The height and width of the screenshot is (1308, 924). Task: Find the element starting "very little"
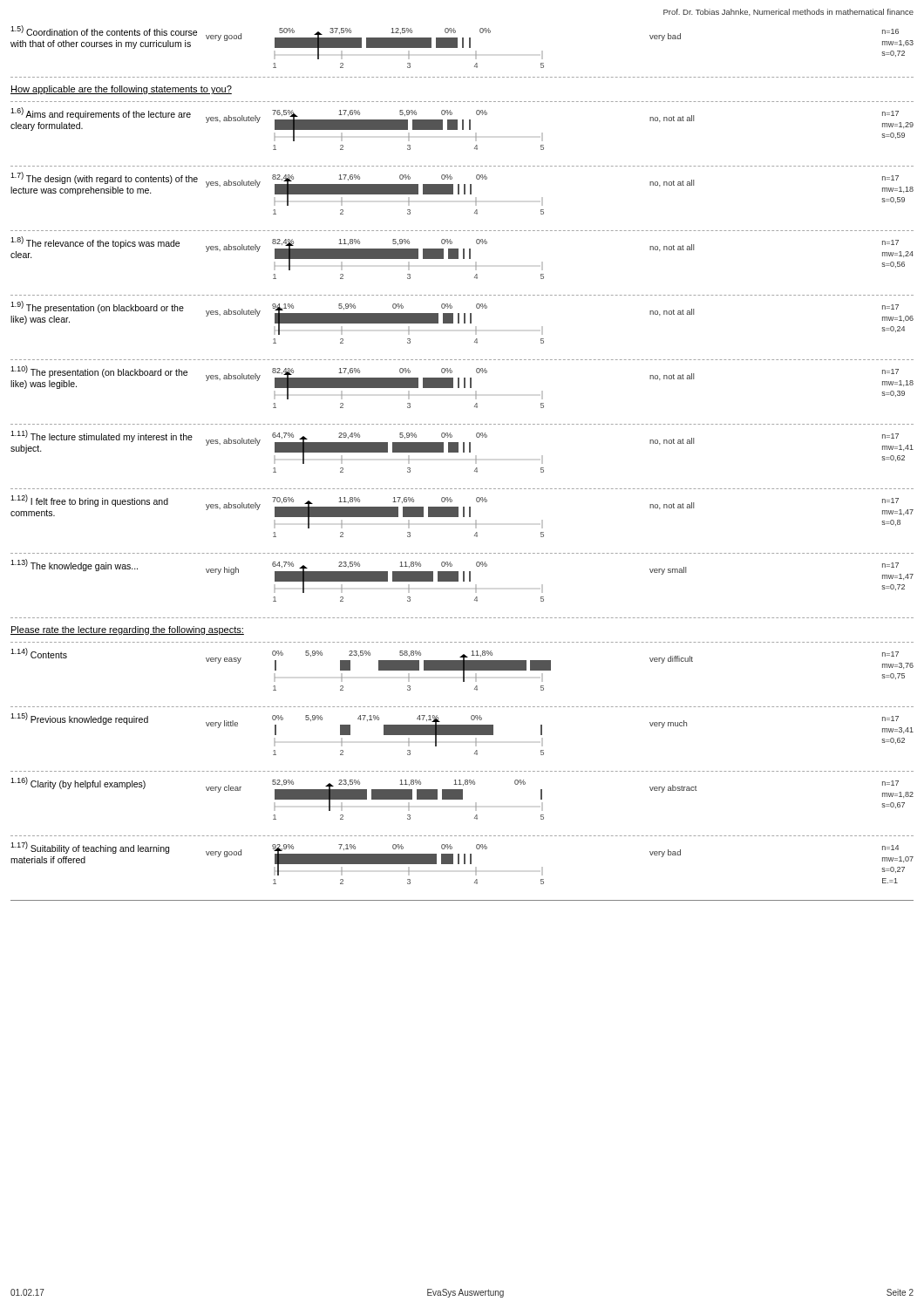point(222,723)
